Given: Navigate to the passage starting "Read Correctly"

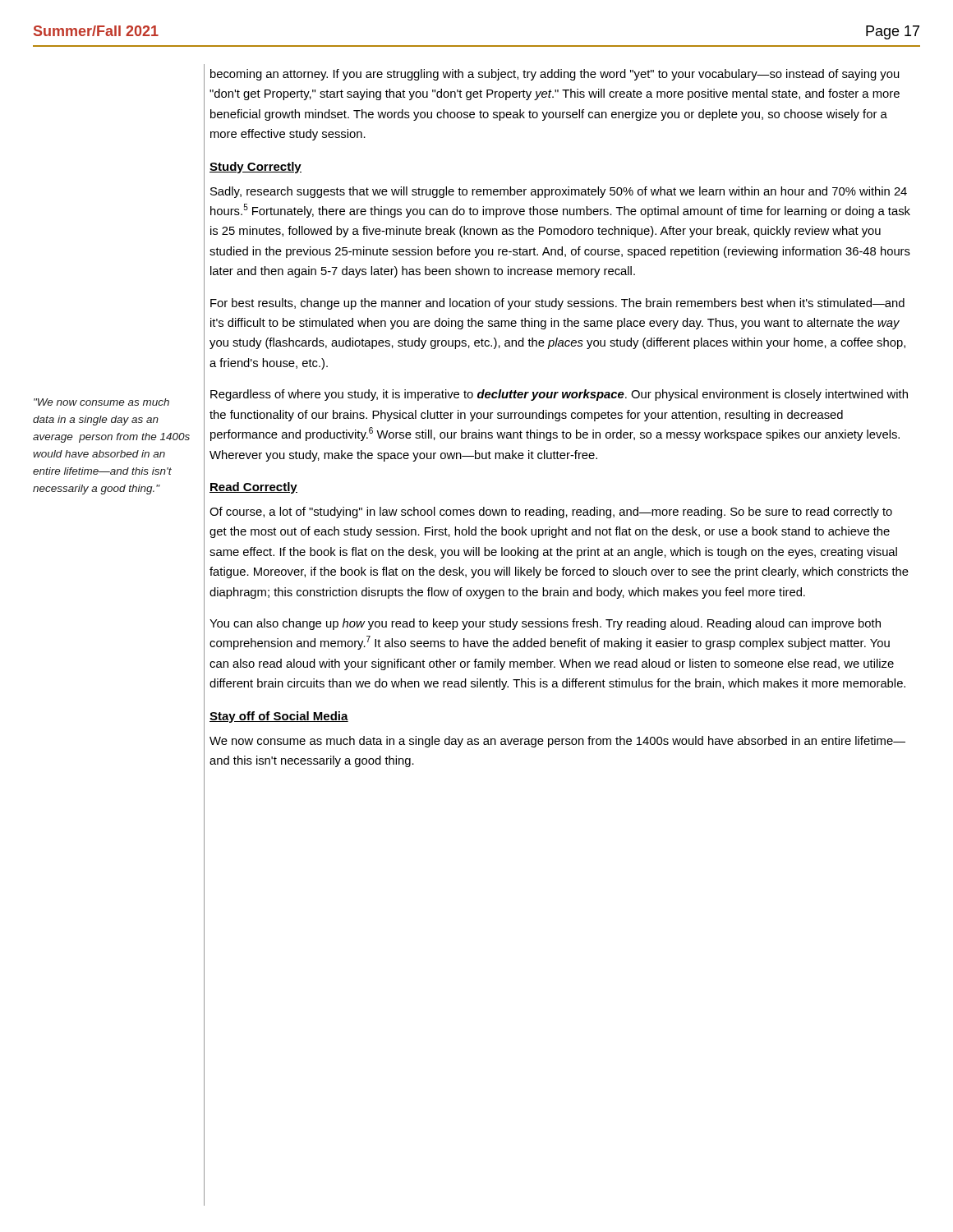Looking at the screenshot, I should pos(253,487).
